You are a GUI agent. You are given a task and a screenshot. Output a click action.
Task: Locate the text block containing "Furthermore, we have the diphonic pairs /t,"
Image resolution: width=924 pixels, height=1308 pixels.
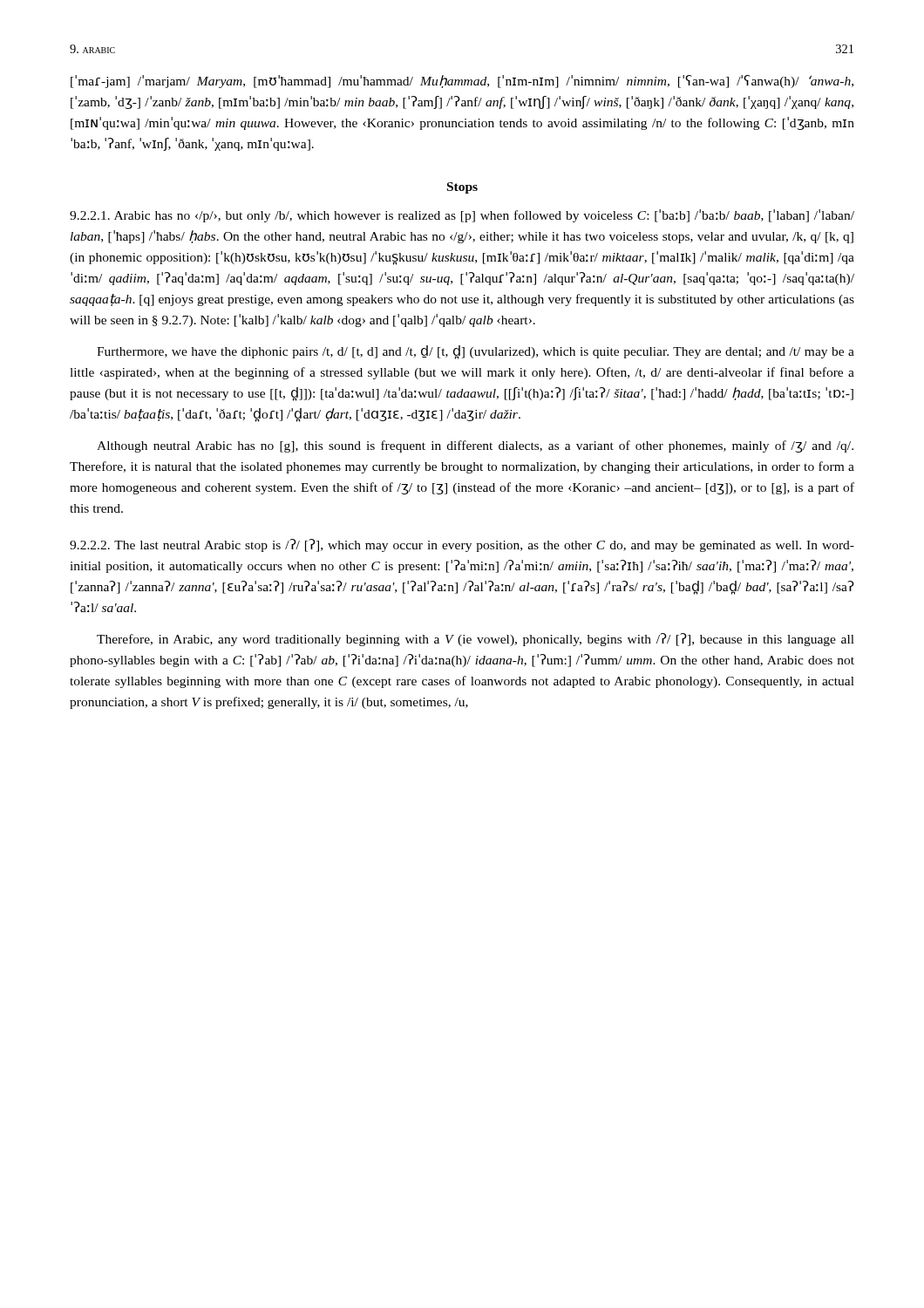[462, 383]
